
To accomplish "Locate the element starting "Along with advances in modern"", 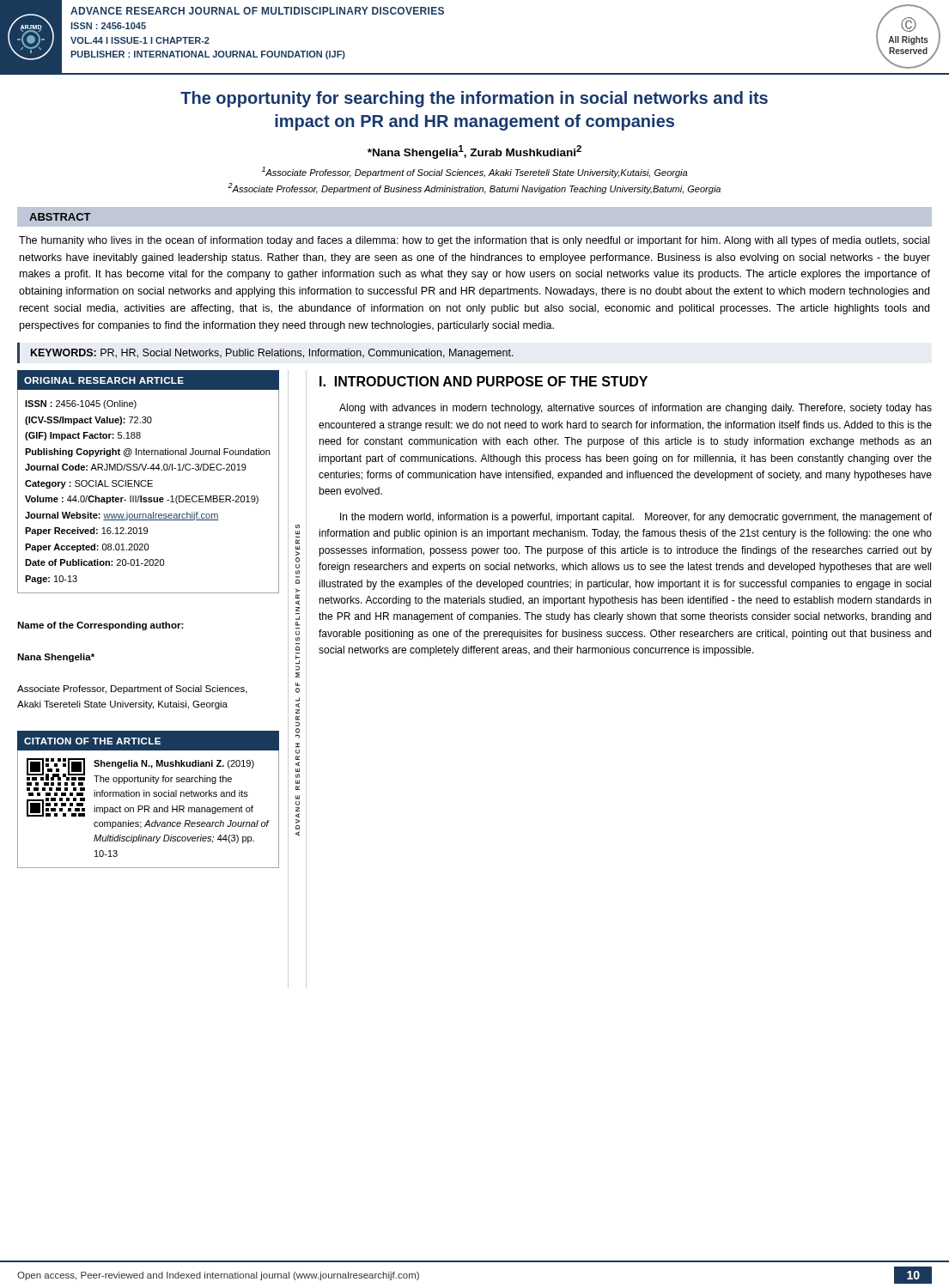I will [625, 530].
